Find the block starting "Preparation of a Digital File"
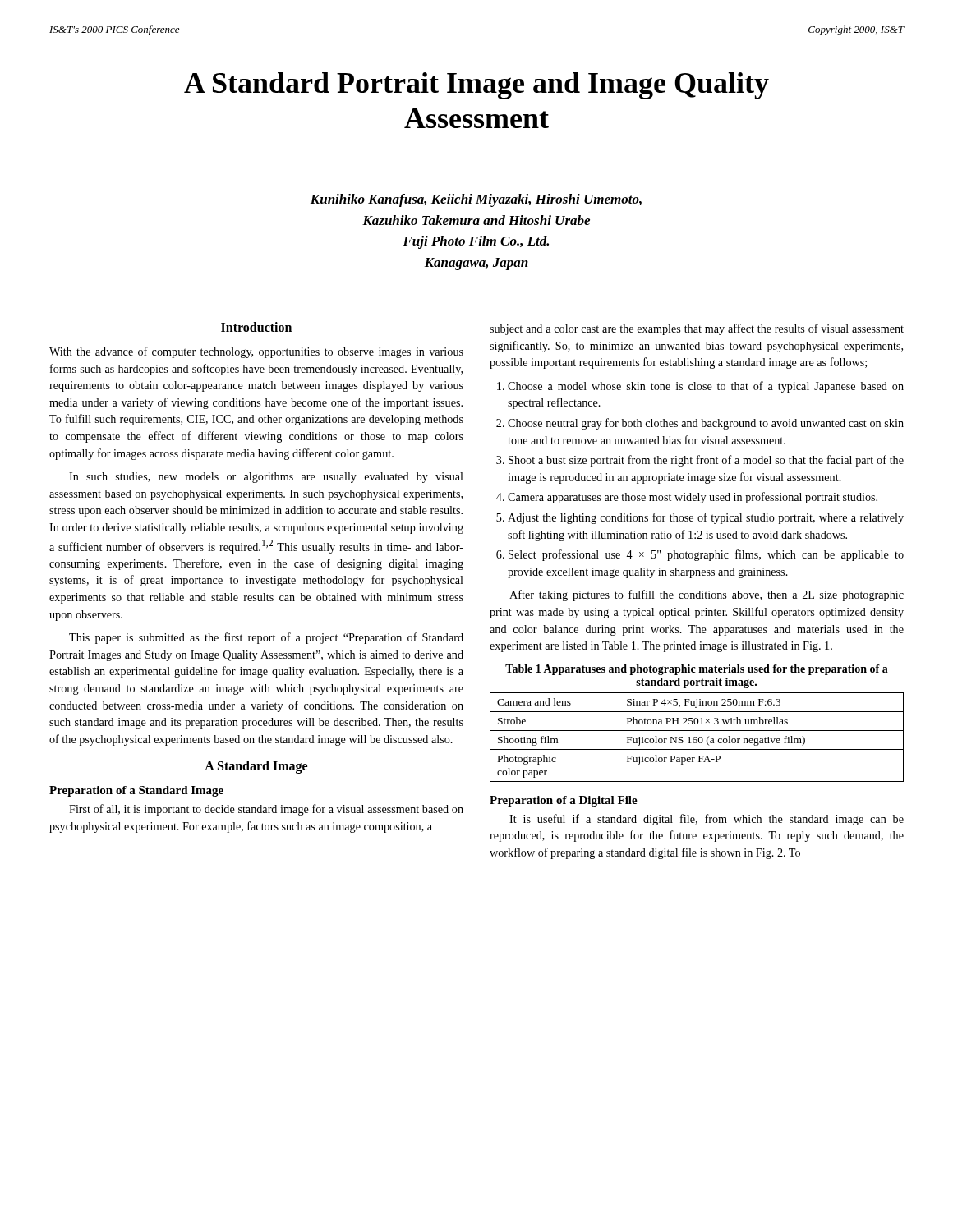Screen dimensions: 1232x953 (x=563, y=800)
